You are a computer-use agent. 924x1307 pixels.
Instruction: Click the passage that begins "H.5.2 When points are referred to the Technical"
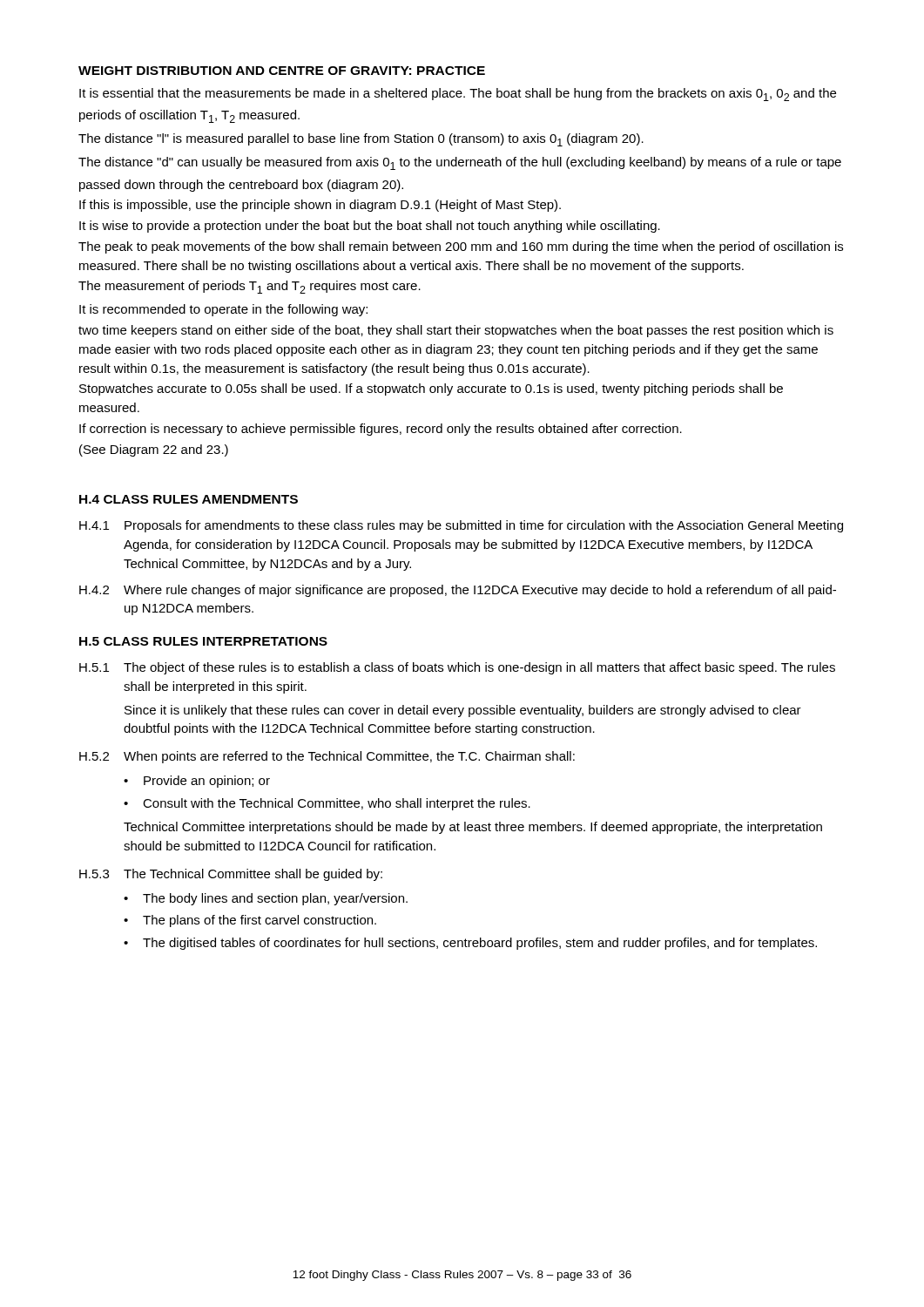click(x=327, y=756)
